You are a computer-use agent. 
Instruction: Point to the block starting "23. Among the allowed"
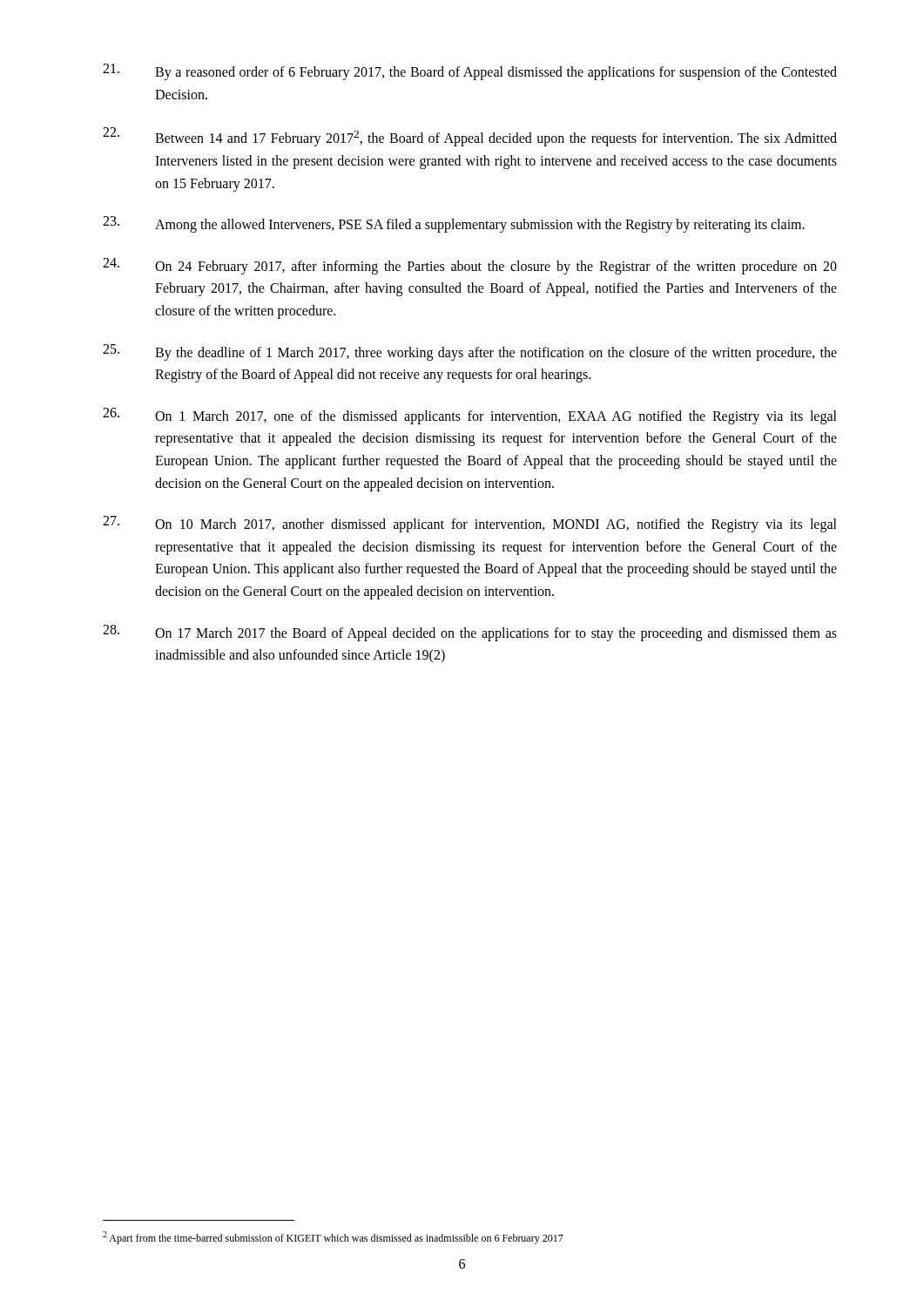(x=470, y=225)
